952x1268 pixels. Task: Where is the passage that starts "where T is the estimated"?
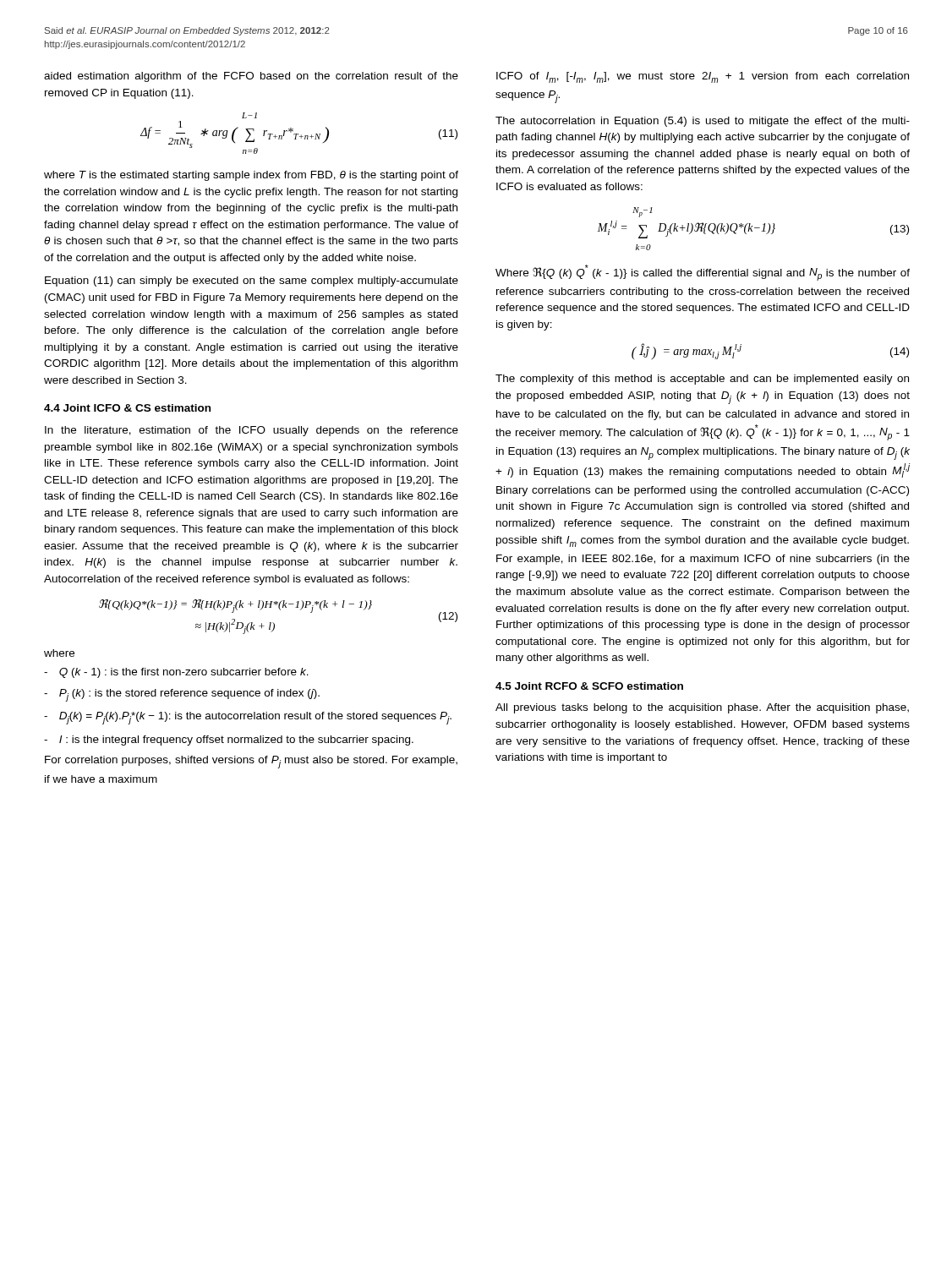pyautogui.click(x=251, y=216)
